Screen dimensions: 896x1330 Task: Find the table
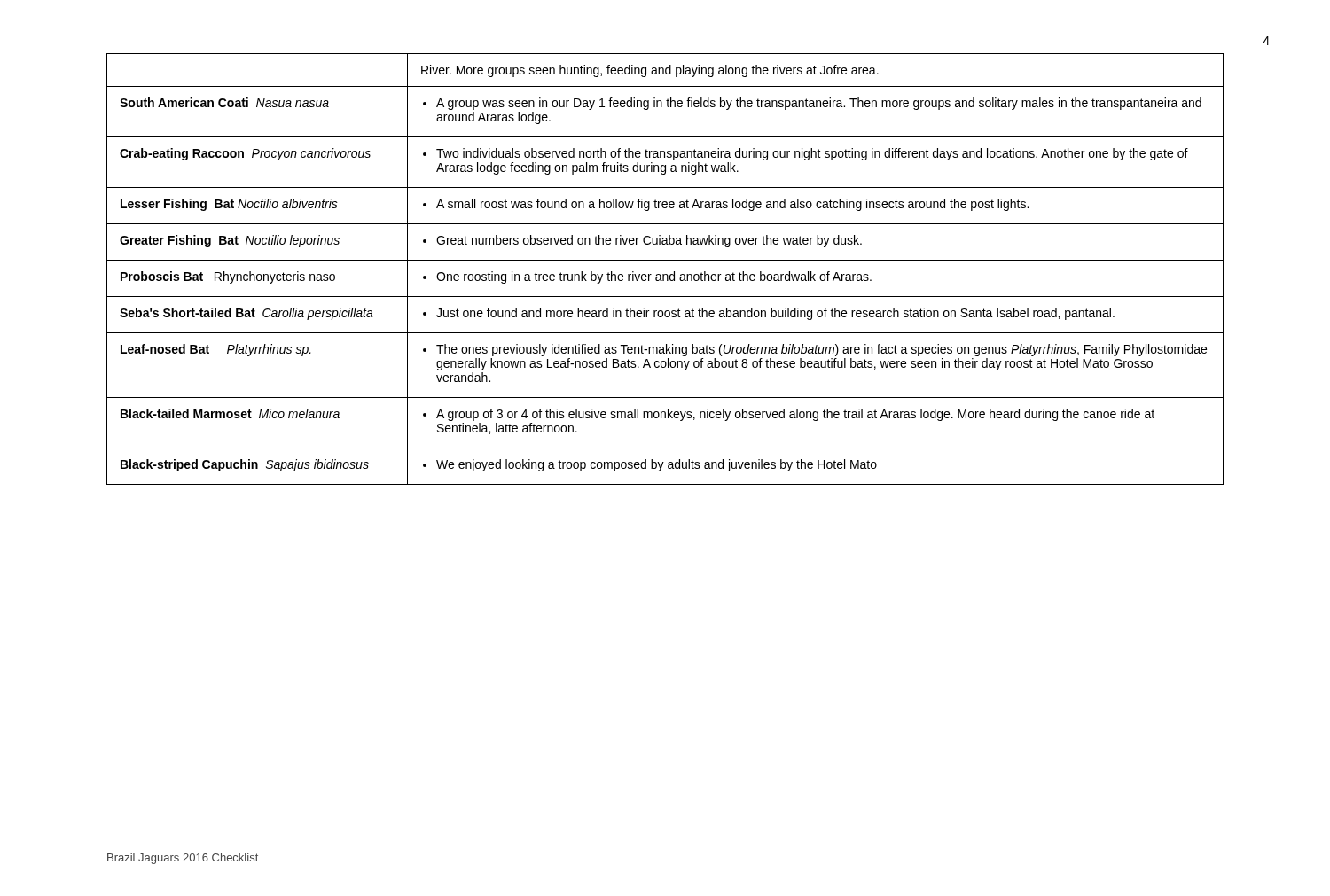coord(665,269)
